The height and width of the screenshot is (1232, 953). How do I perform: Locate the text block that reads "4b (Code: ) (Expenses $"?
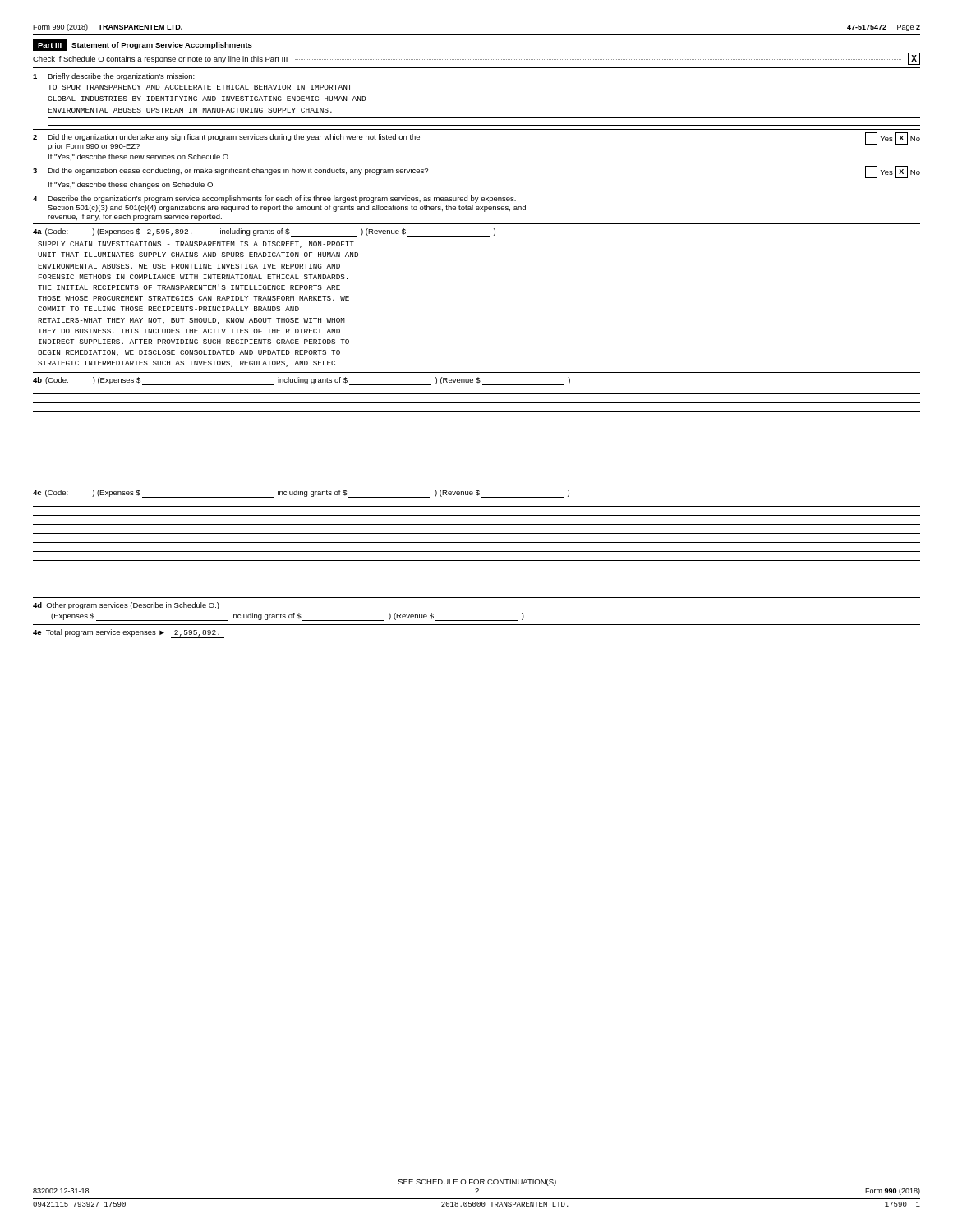tap(476, 428)
